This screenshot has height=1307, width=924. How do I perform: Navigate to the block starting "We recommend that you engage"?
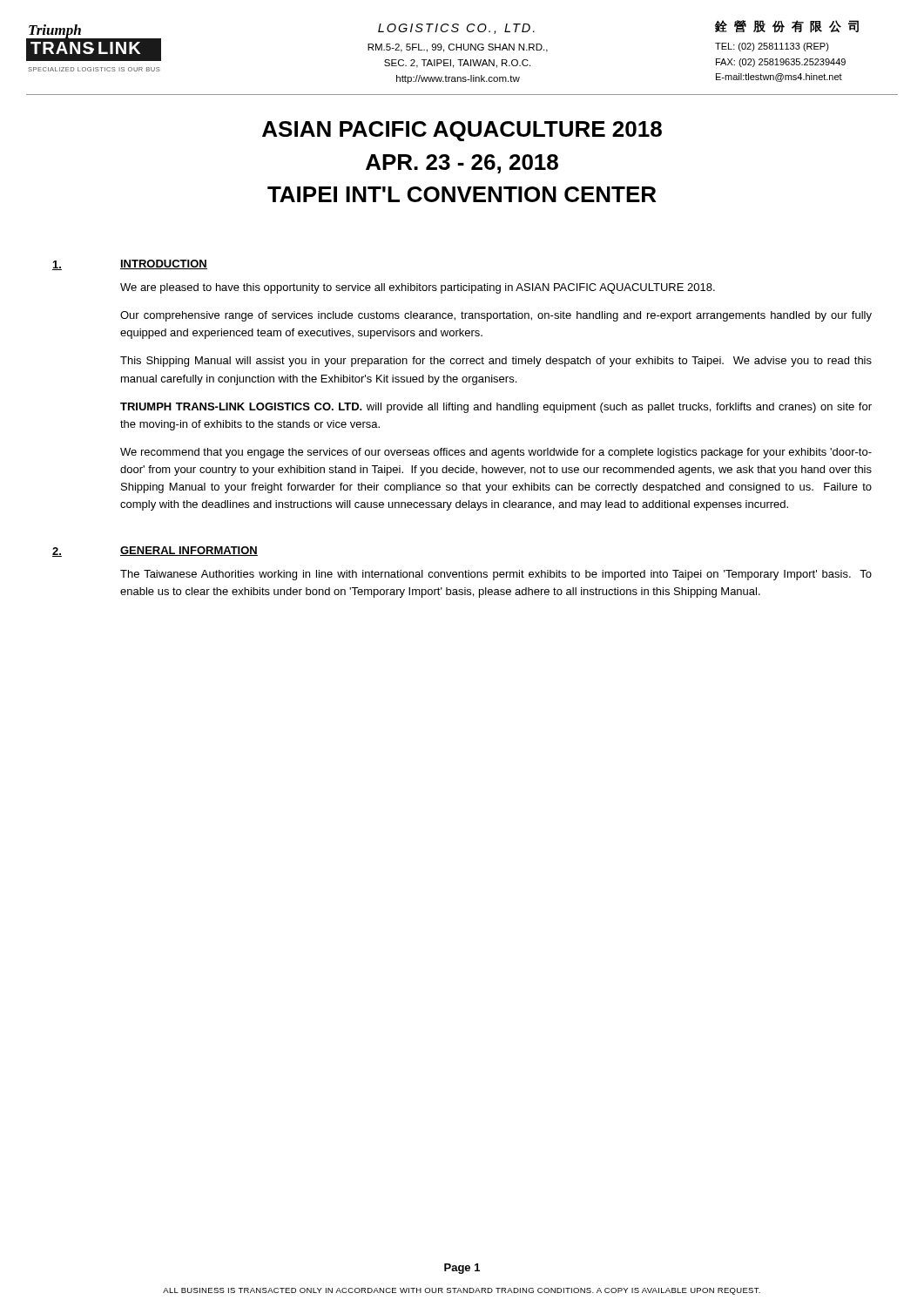click(496, 478)
